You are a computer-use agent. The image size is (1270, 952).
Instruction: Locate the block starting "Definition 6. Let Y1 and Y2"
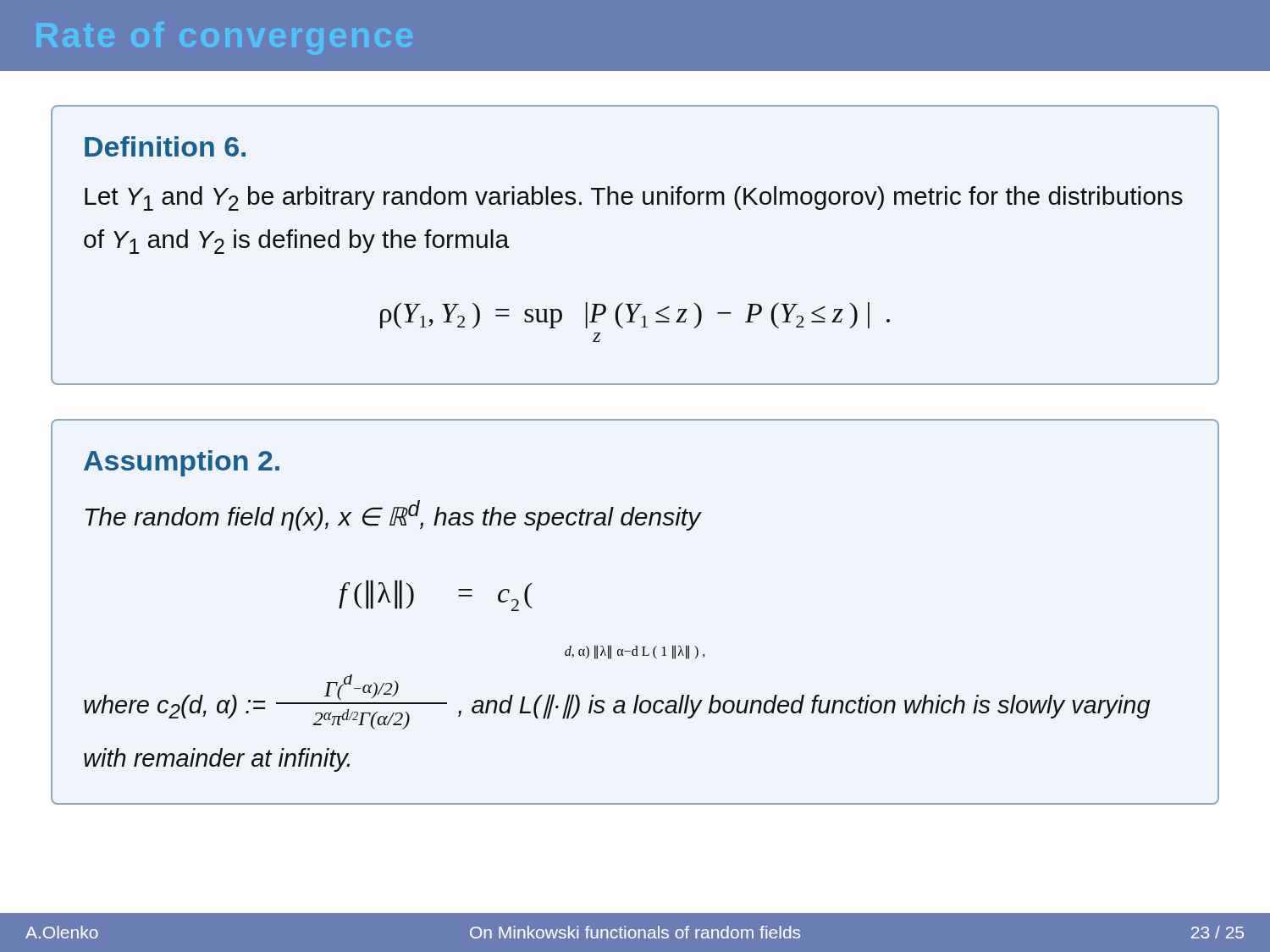(165, 146)
